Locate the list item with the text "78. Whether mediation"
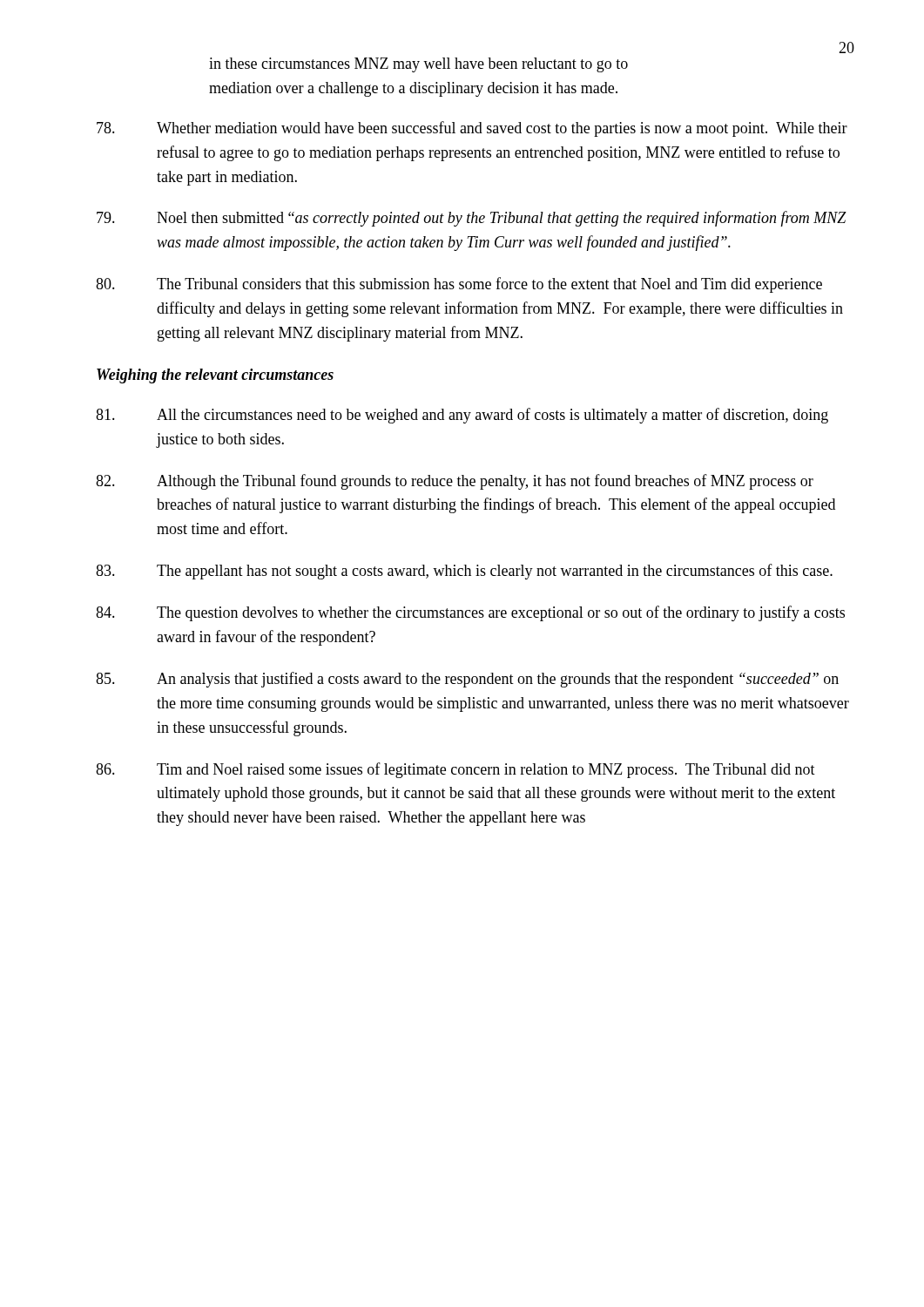Image resolution: width=924 pixels, height=1307 pixels. (475, 153)
